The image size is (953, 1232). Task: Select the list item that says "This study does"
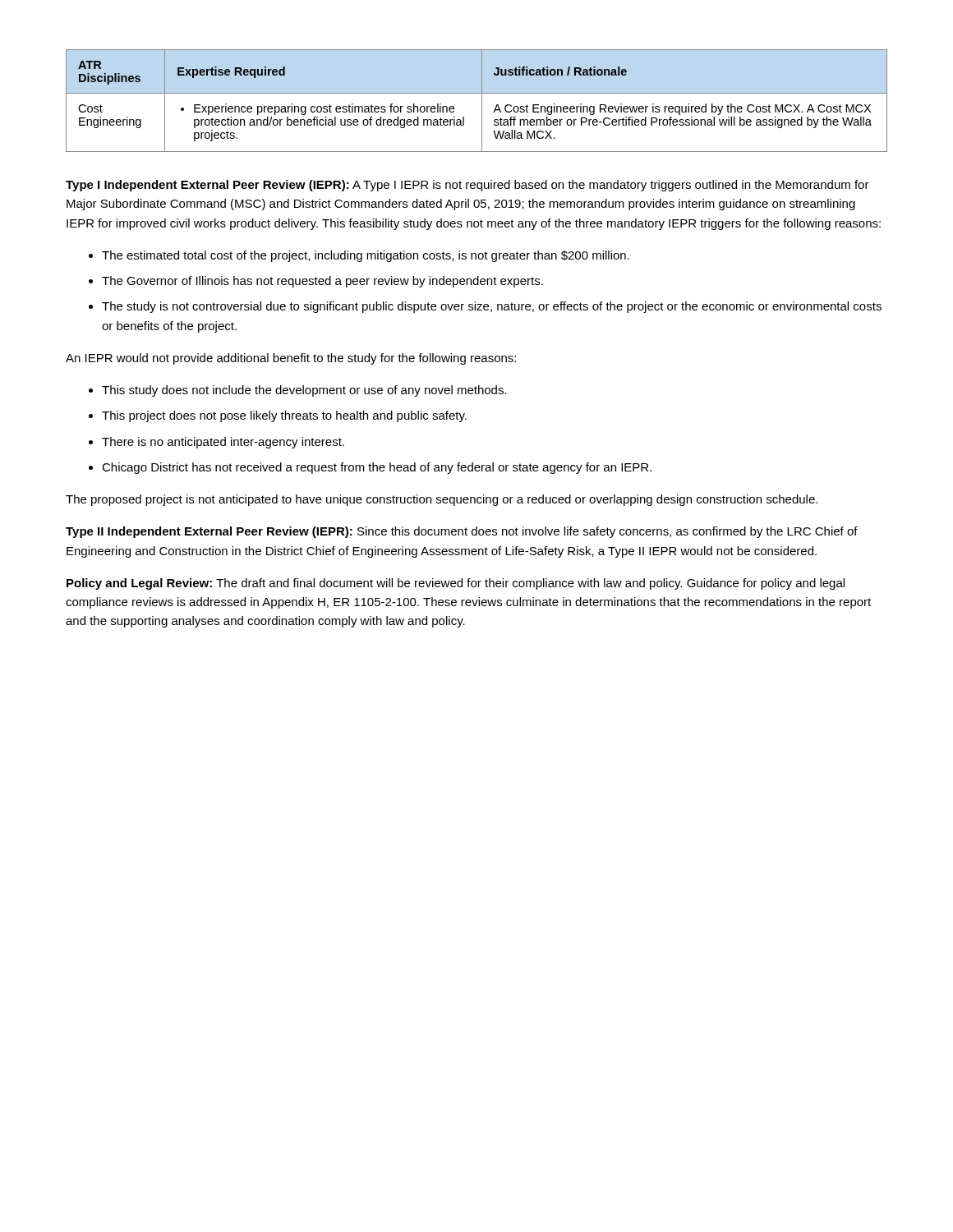point(305,390)
